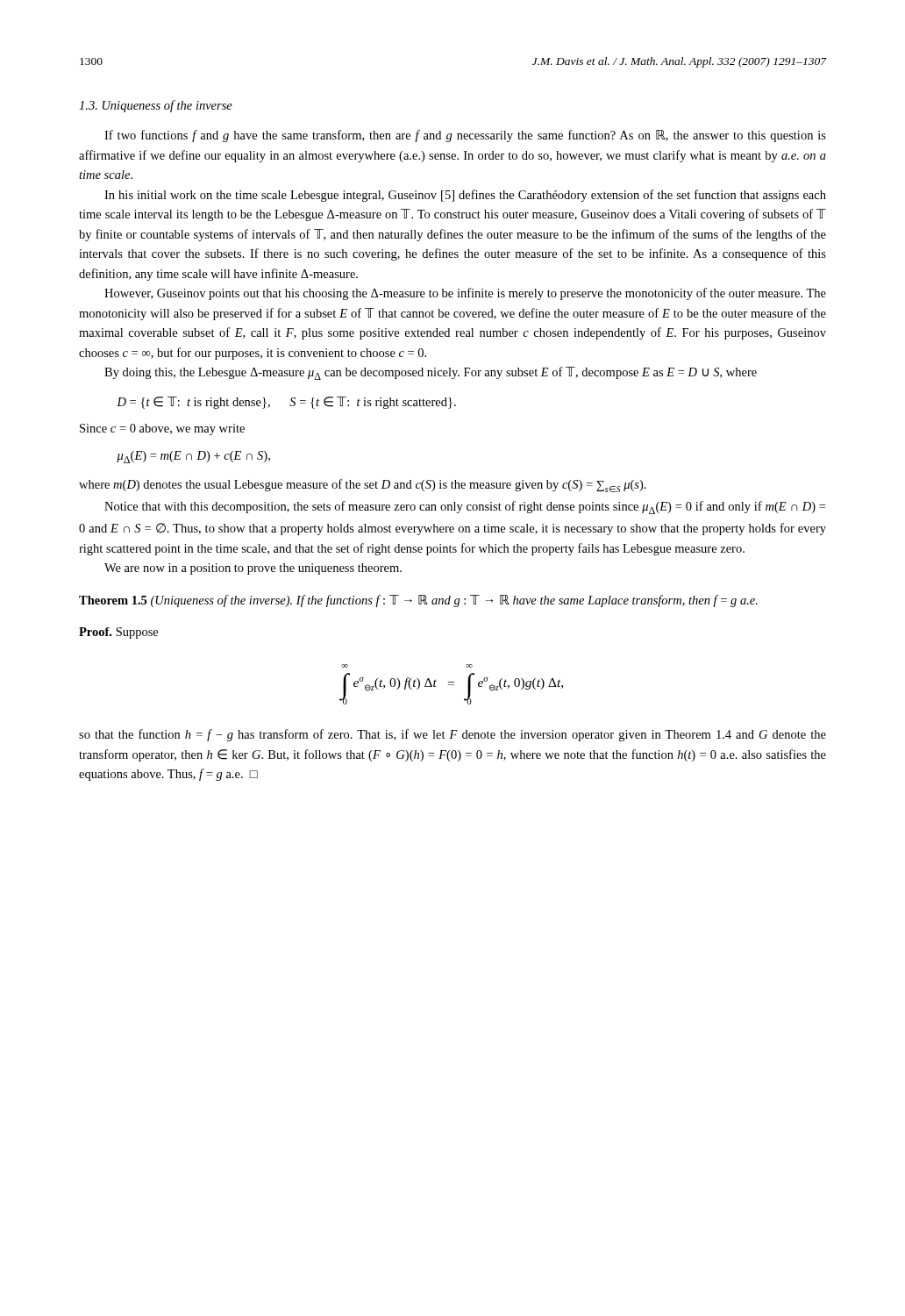The image size is (905, 1316).
Task: Select the text starting "∞ ∫ 0 eσ⊖z(t, 0)"
Action: point(452,683)
